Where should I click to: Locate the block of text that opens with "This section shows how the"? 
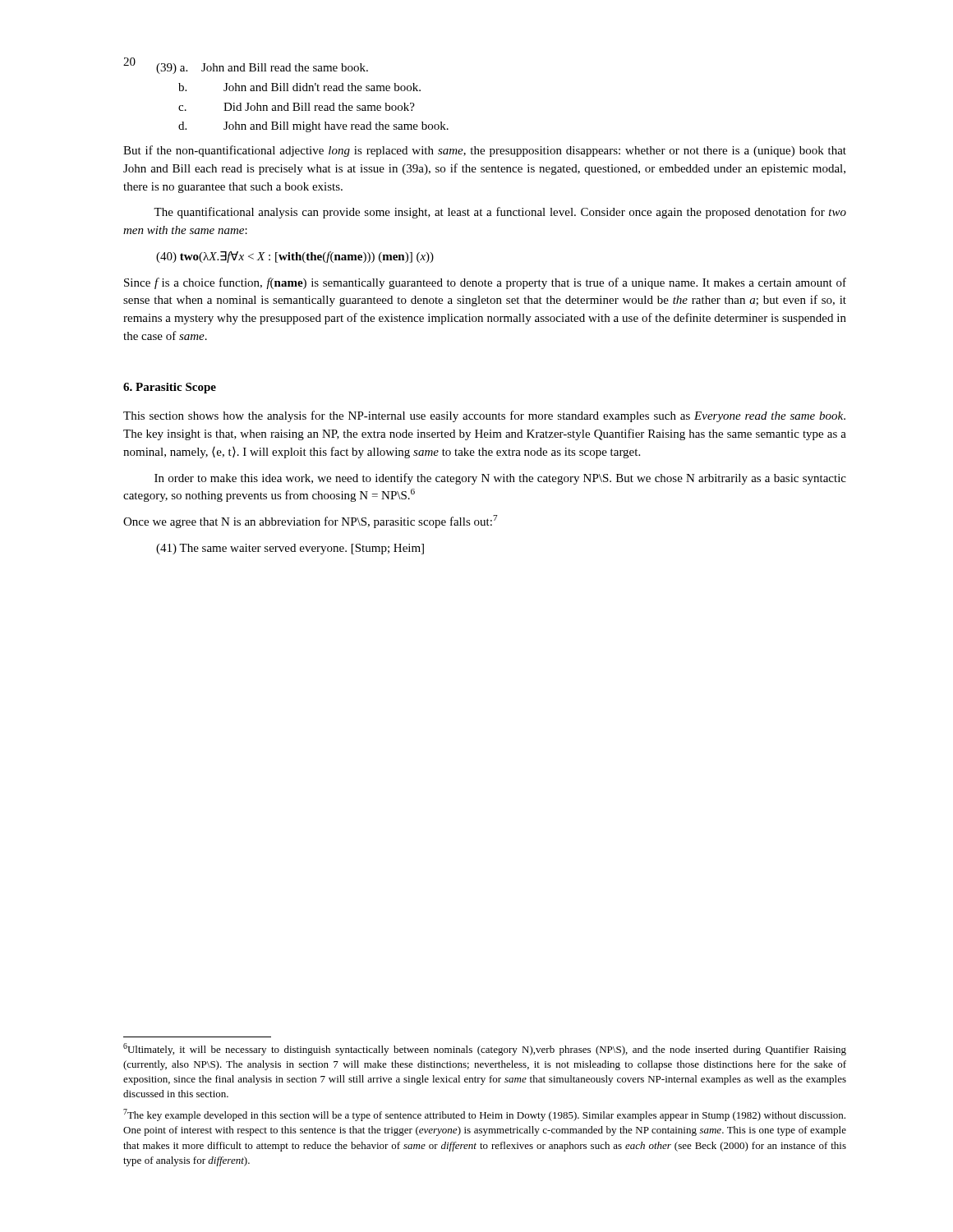(485, 434)
